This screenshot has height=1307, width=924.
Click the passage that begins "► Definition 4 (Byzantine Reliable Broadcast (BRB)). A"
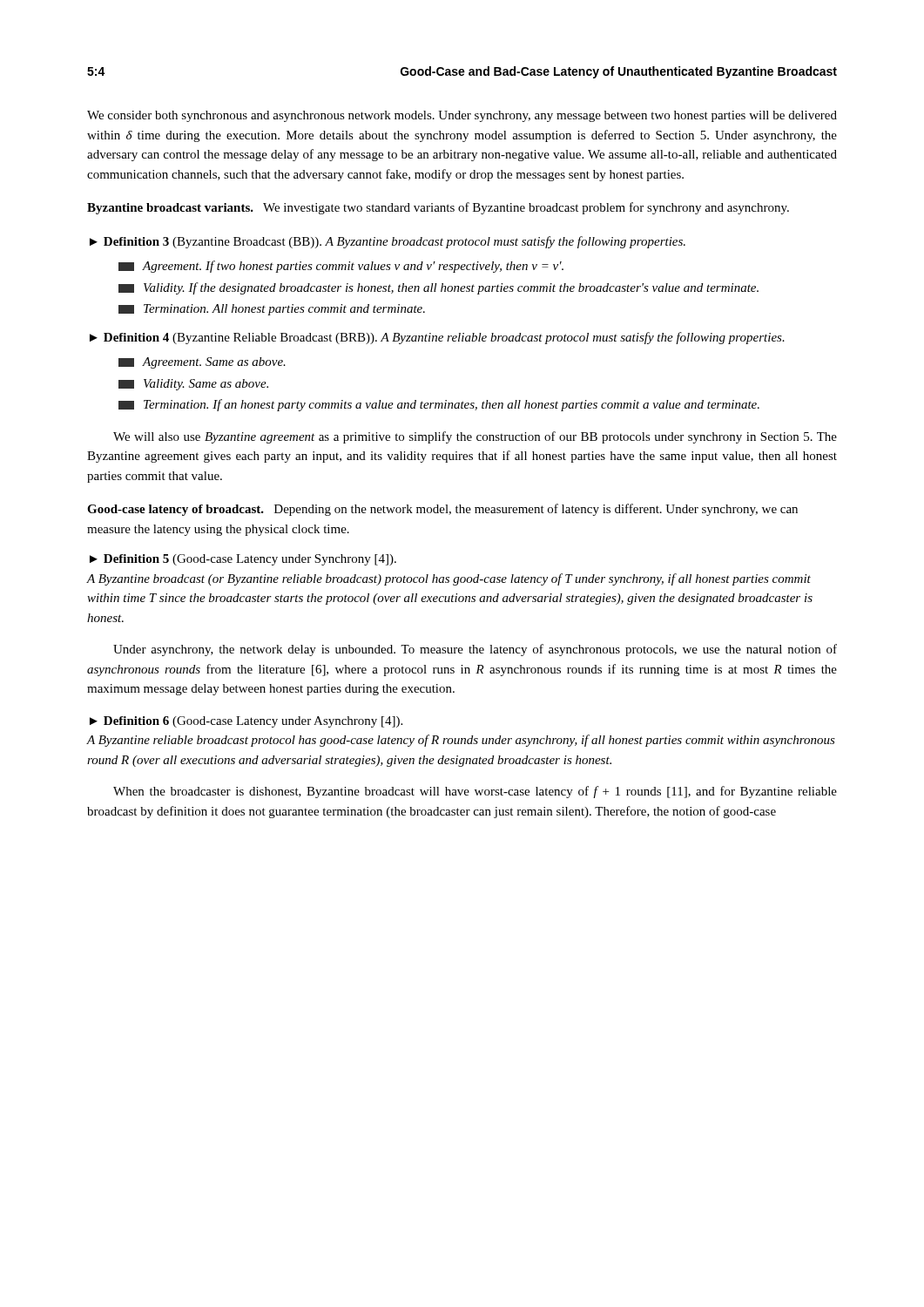[462, 337]
